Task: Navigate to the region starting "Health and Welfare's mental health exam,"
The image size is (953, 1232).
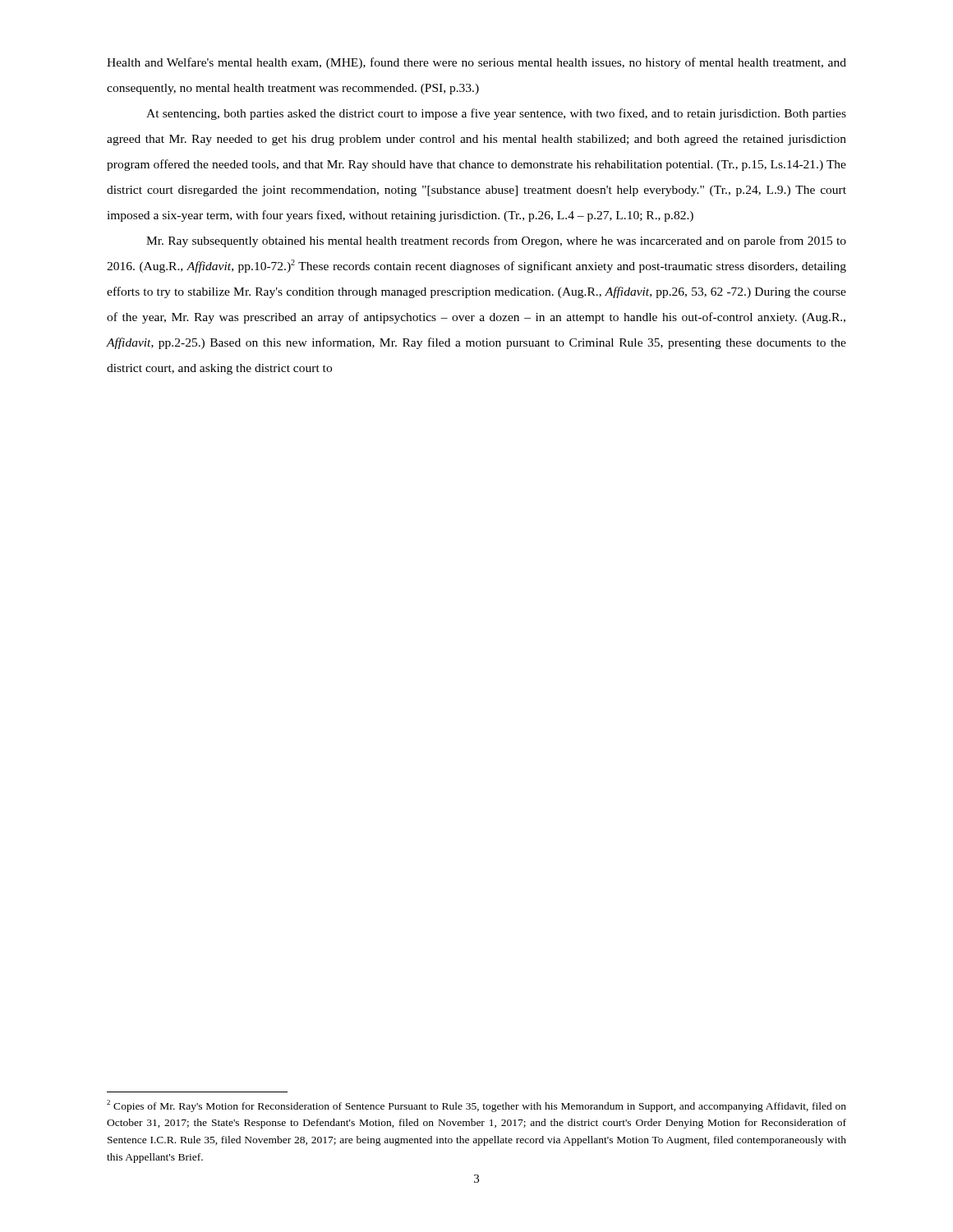Action: tap(476, 75)
